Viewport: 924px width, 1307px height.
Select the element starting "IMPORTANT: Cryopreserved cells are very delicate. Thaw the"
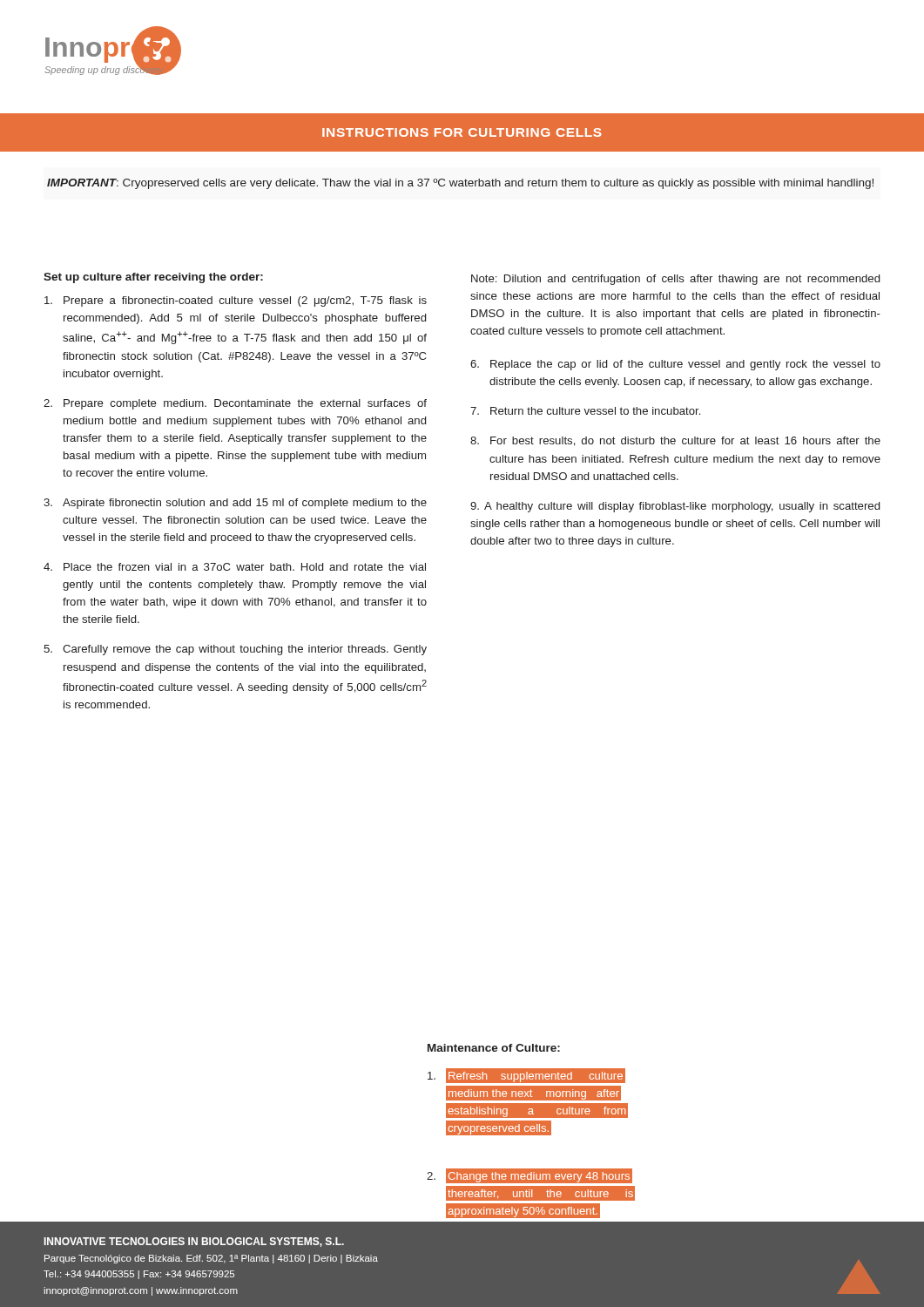tap(461, 183)
